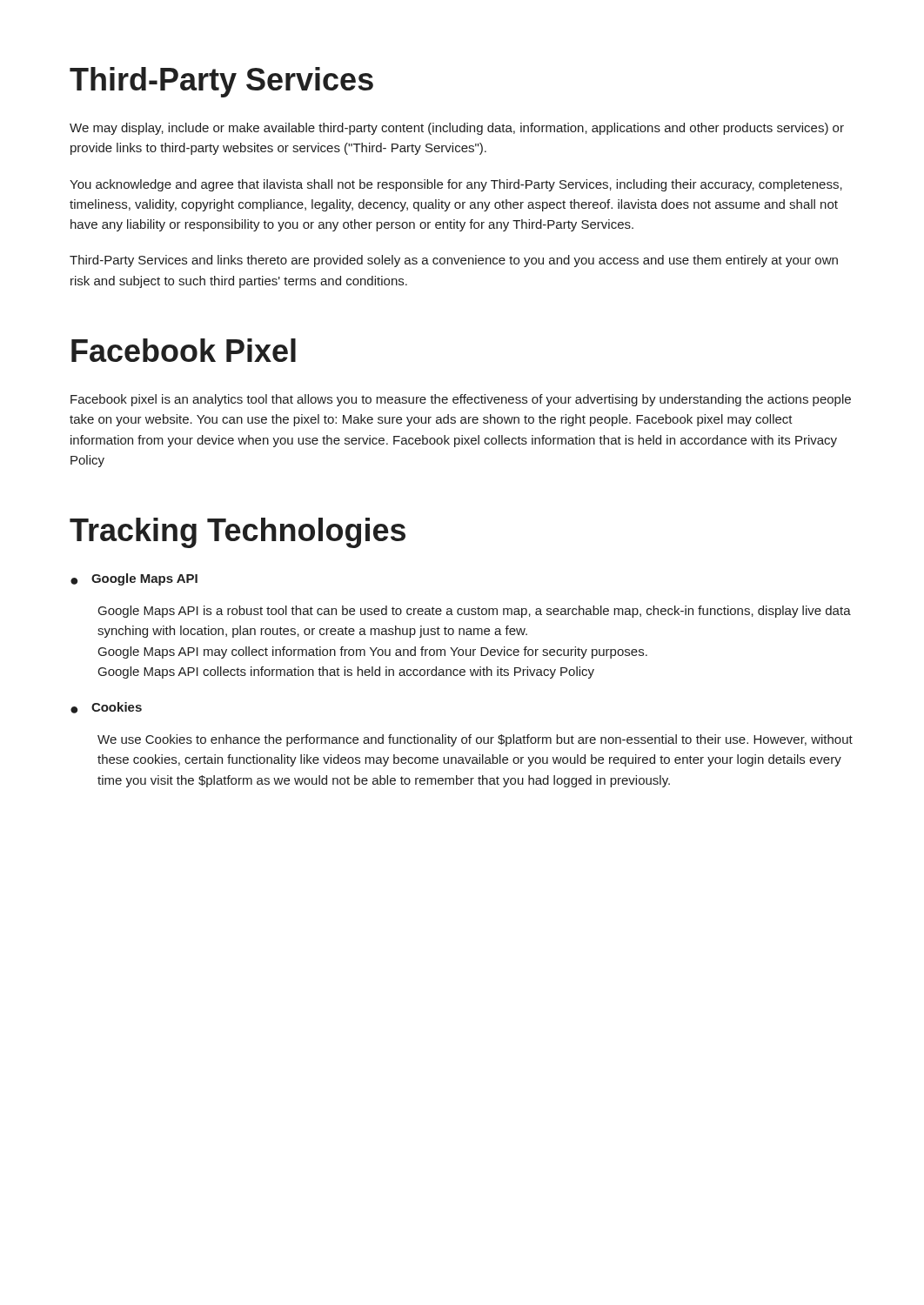
Task: Locate the block starting "Tracking Technologies"
Action: (x=238, y=530)
